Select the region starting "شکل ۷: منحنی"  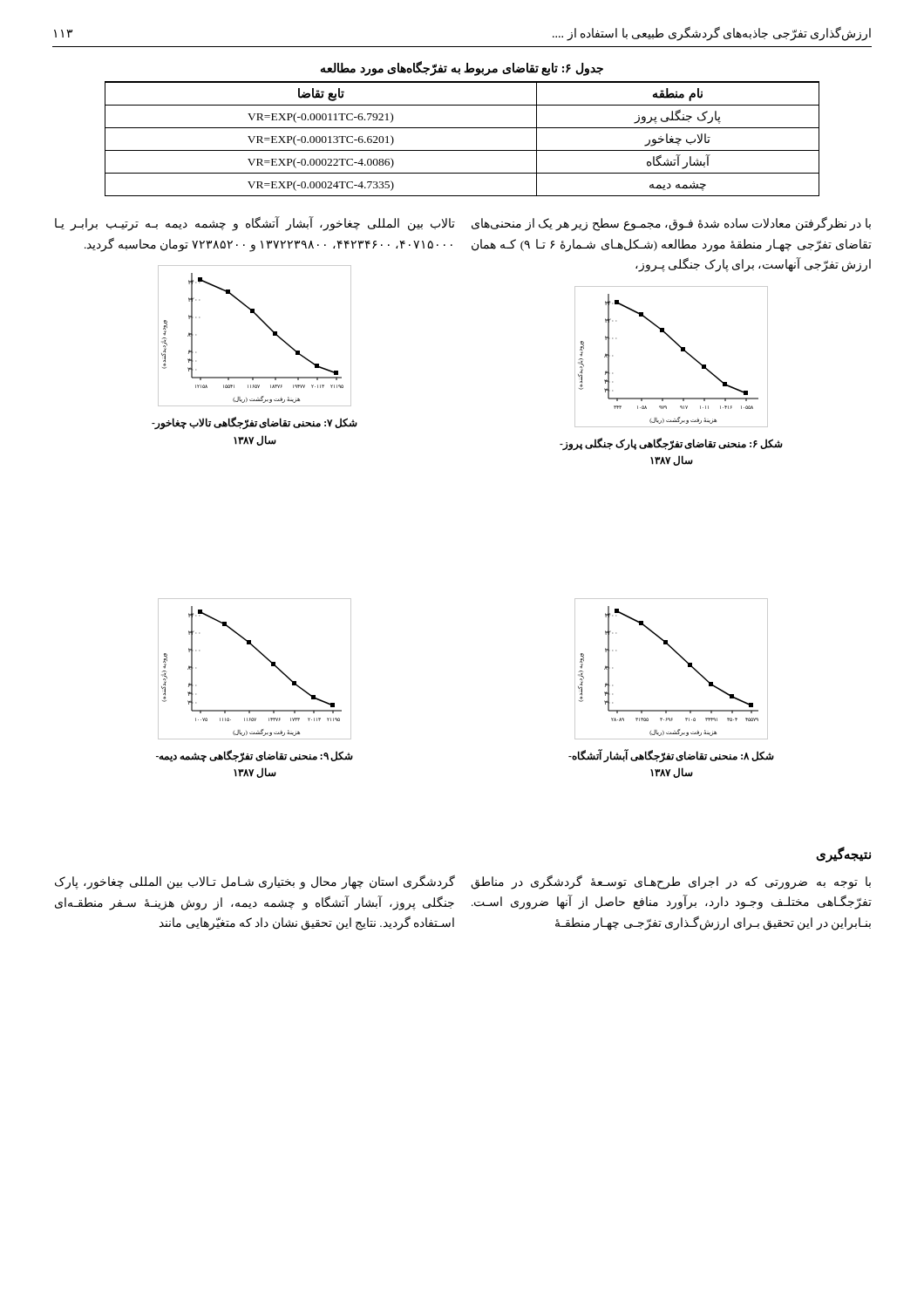[x=255, y=432]
